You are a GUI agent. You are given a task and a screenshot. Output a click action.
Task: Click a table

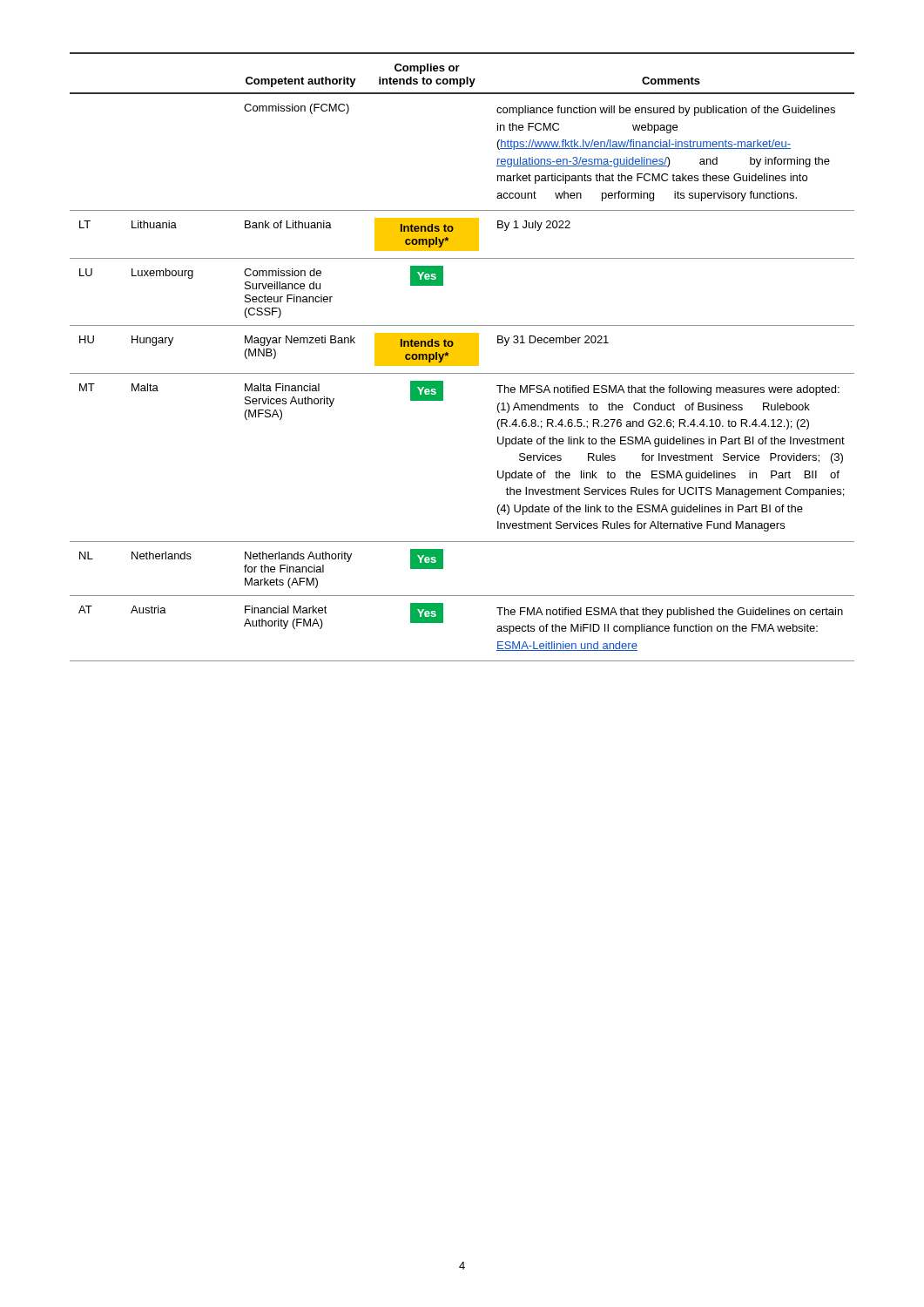462,357
